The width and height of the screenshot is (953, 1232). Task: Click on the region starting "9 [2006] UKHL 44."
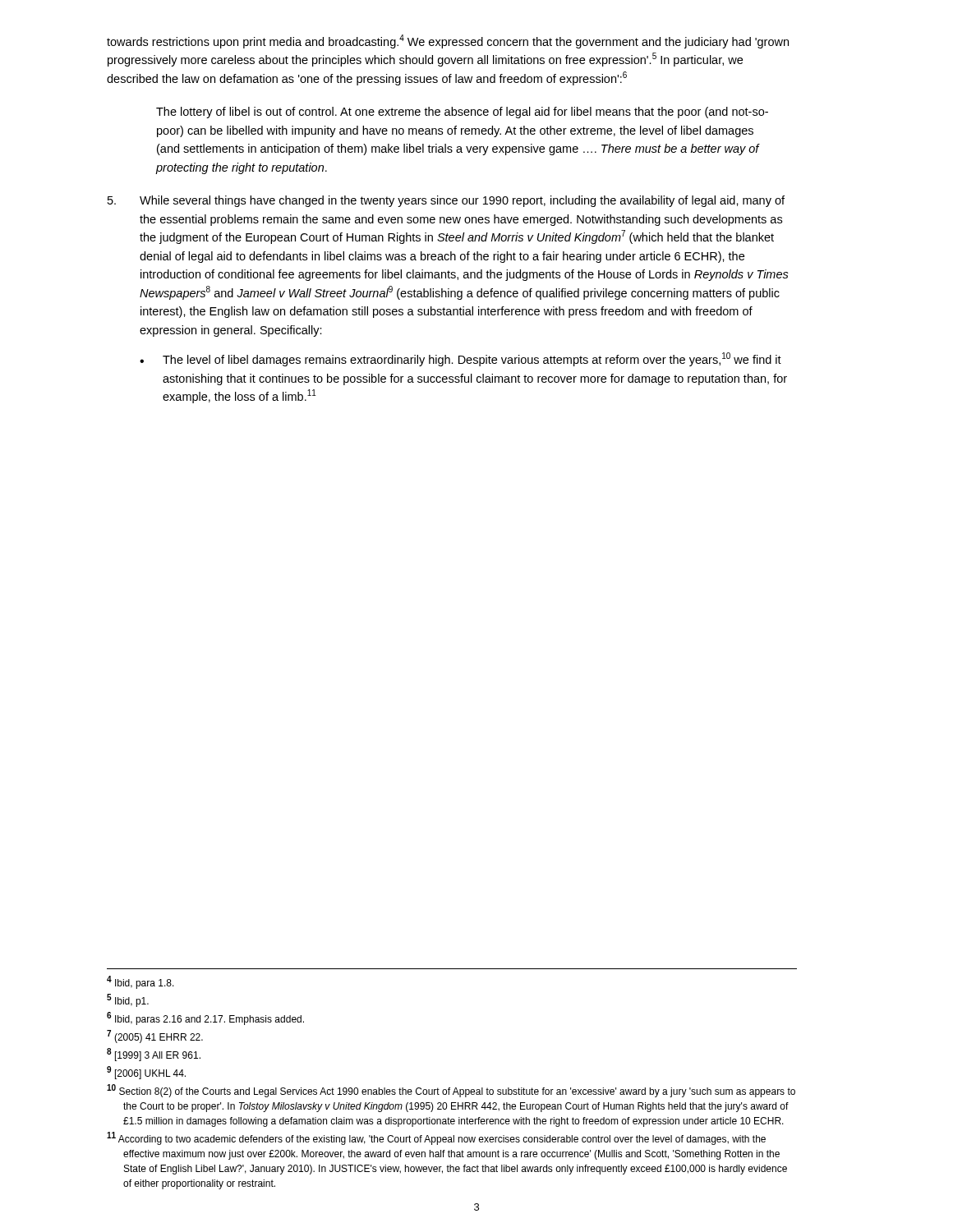pyautogui.click(x=147, y=1073)
